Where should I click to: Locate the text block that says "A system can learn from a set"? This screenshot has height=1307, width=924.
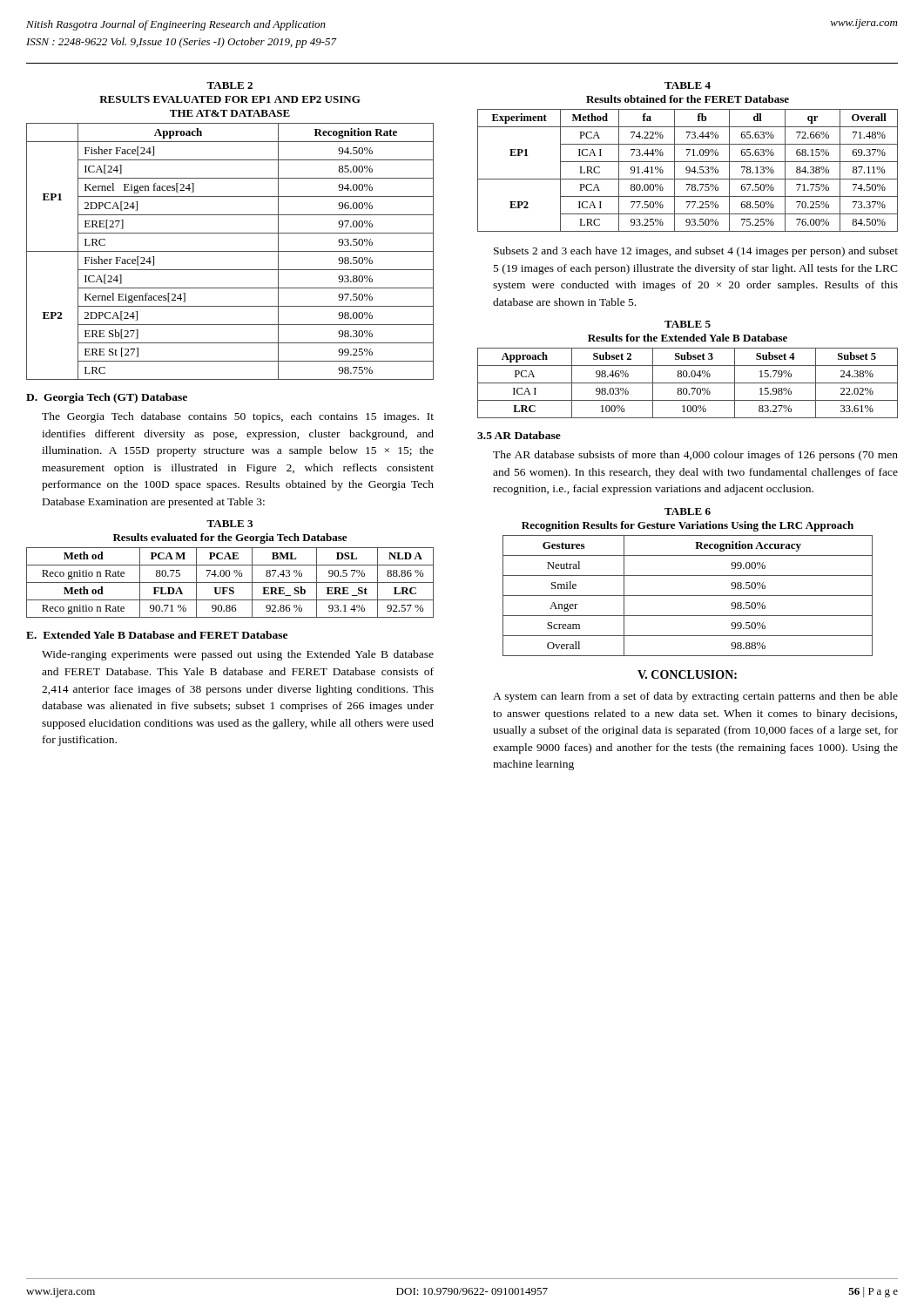(x=695, y=730)
